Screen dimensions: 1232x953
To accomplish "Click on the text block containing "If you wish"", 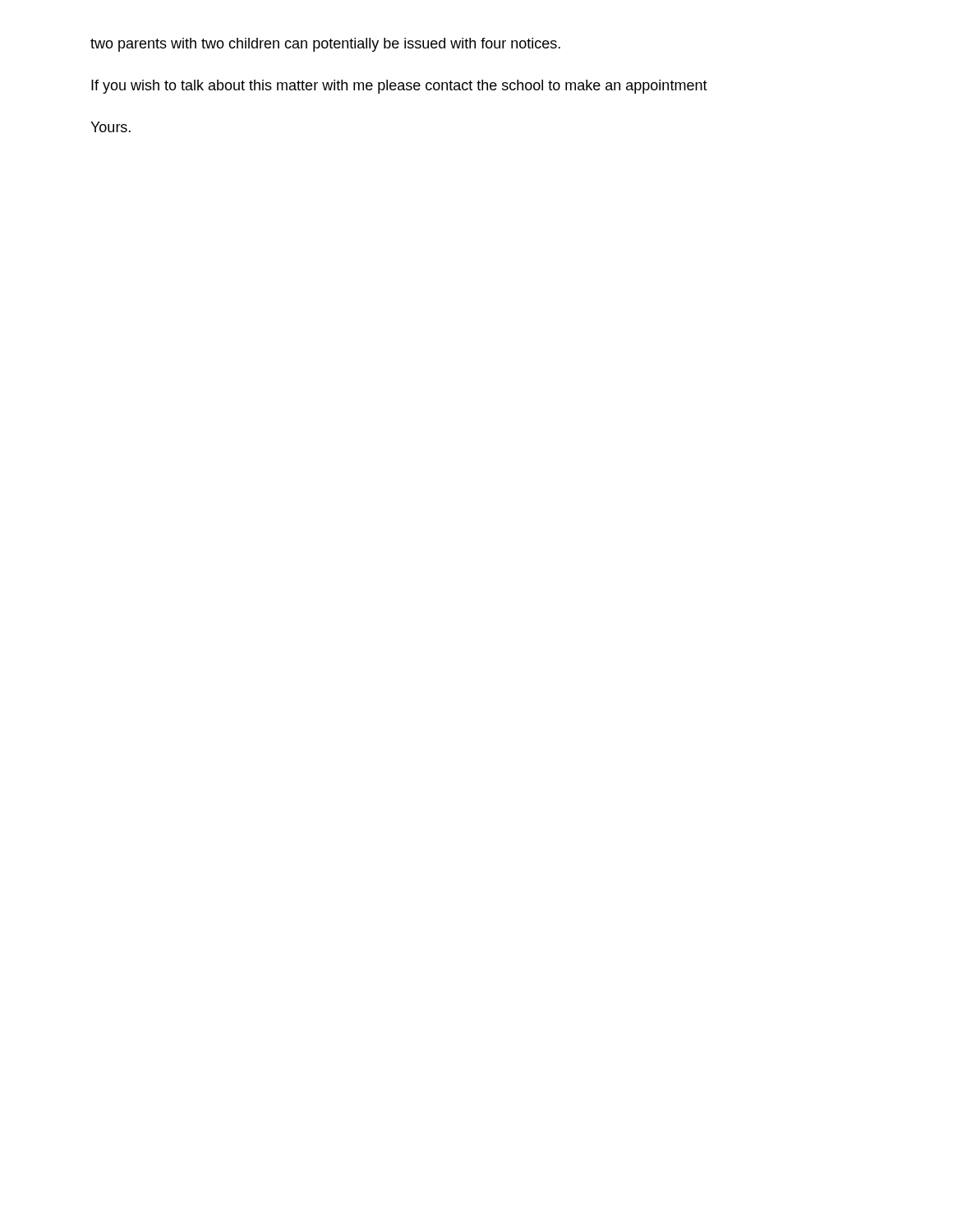I will tap(399, 85).
